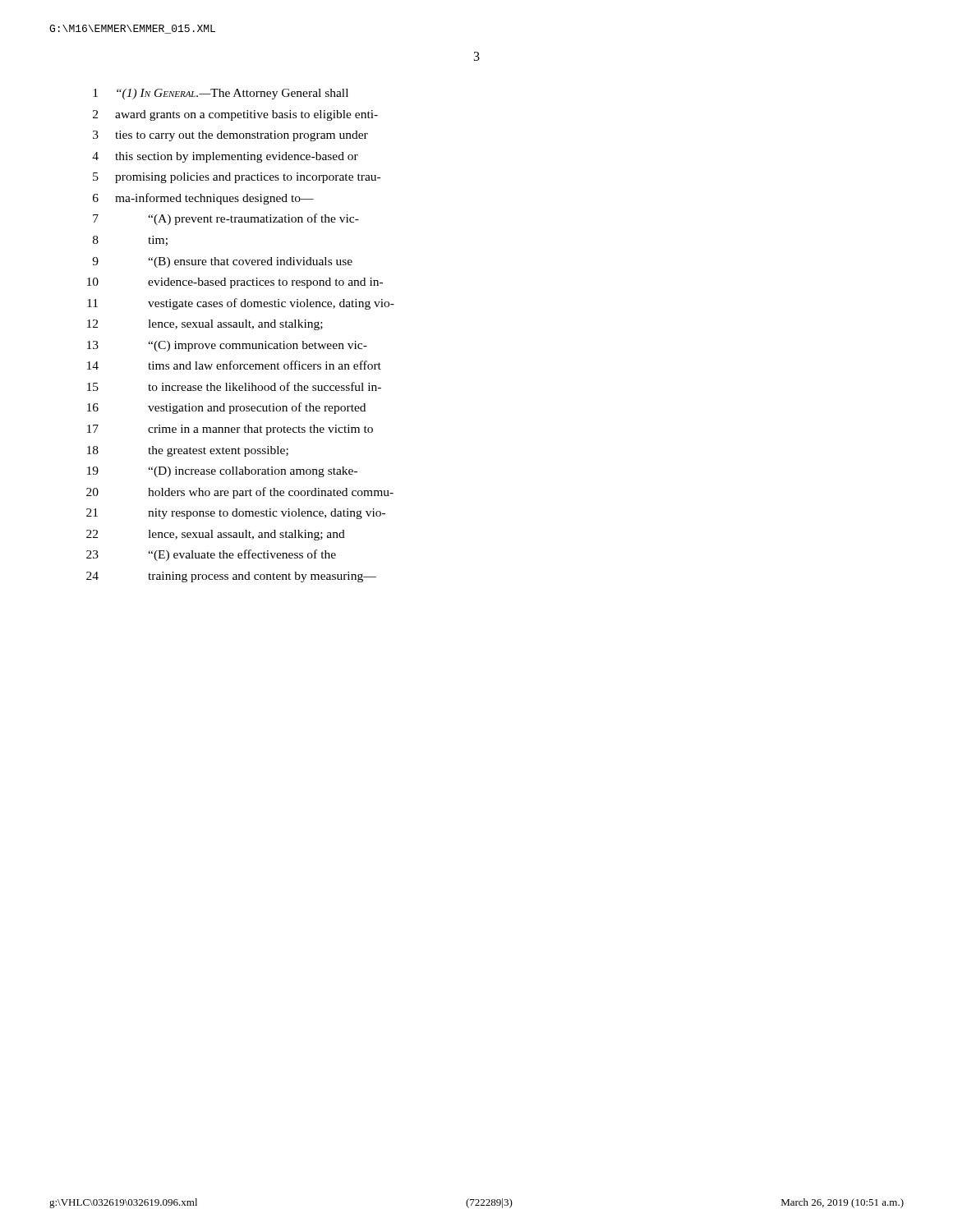
Task: Select the list item containing "5 promising policies and practices to"
Action: click(237, 178)
